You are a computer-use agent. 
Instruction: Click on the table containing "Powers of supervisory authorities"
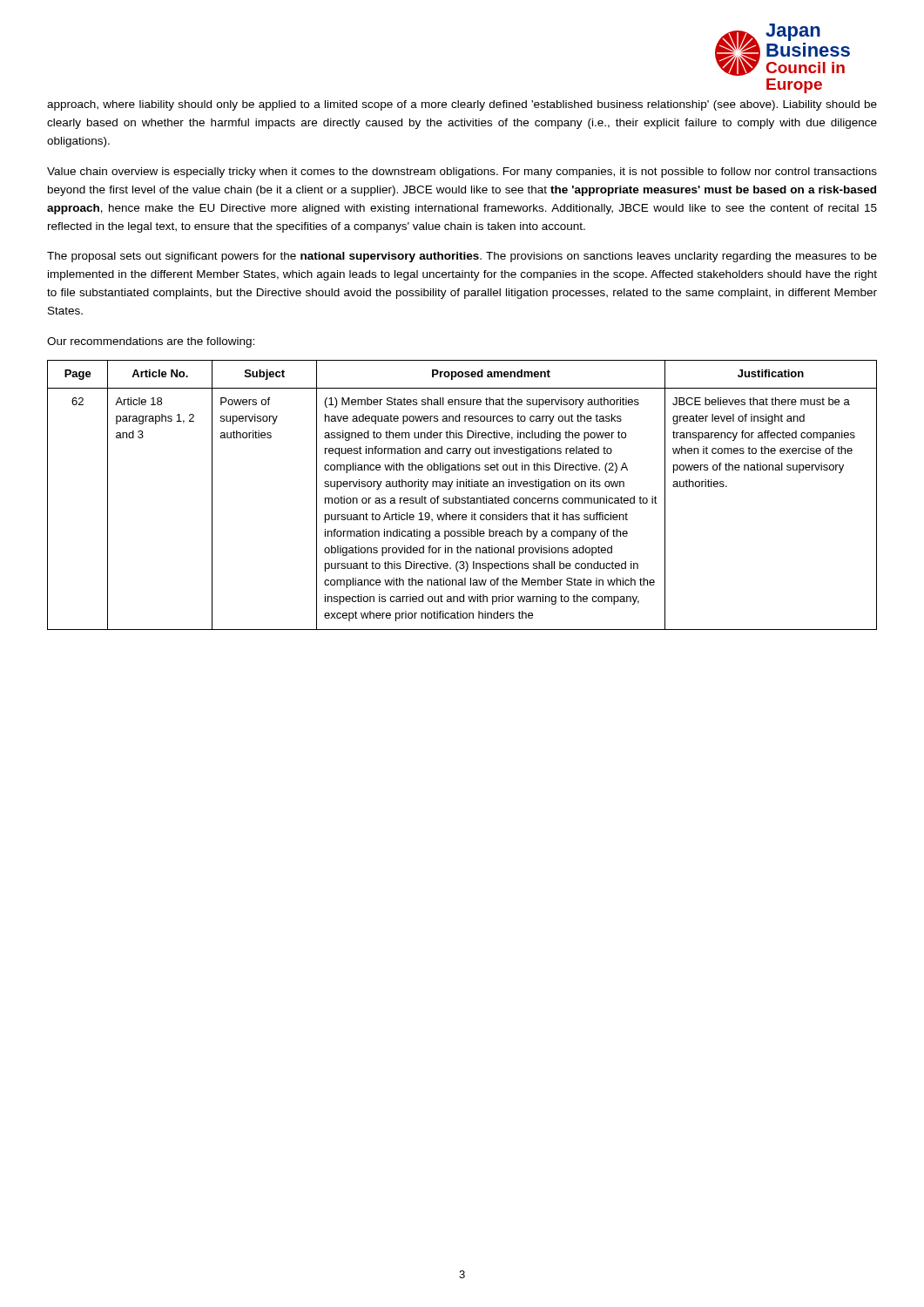coord(462,495)
